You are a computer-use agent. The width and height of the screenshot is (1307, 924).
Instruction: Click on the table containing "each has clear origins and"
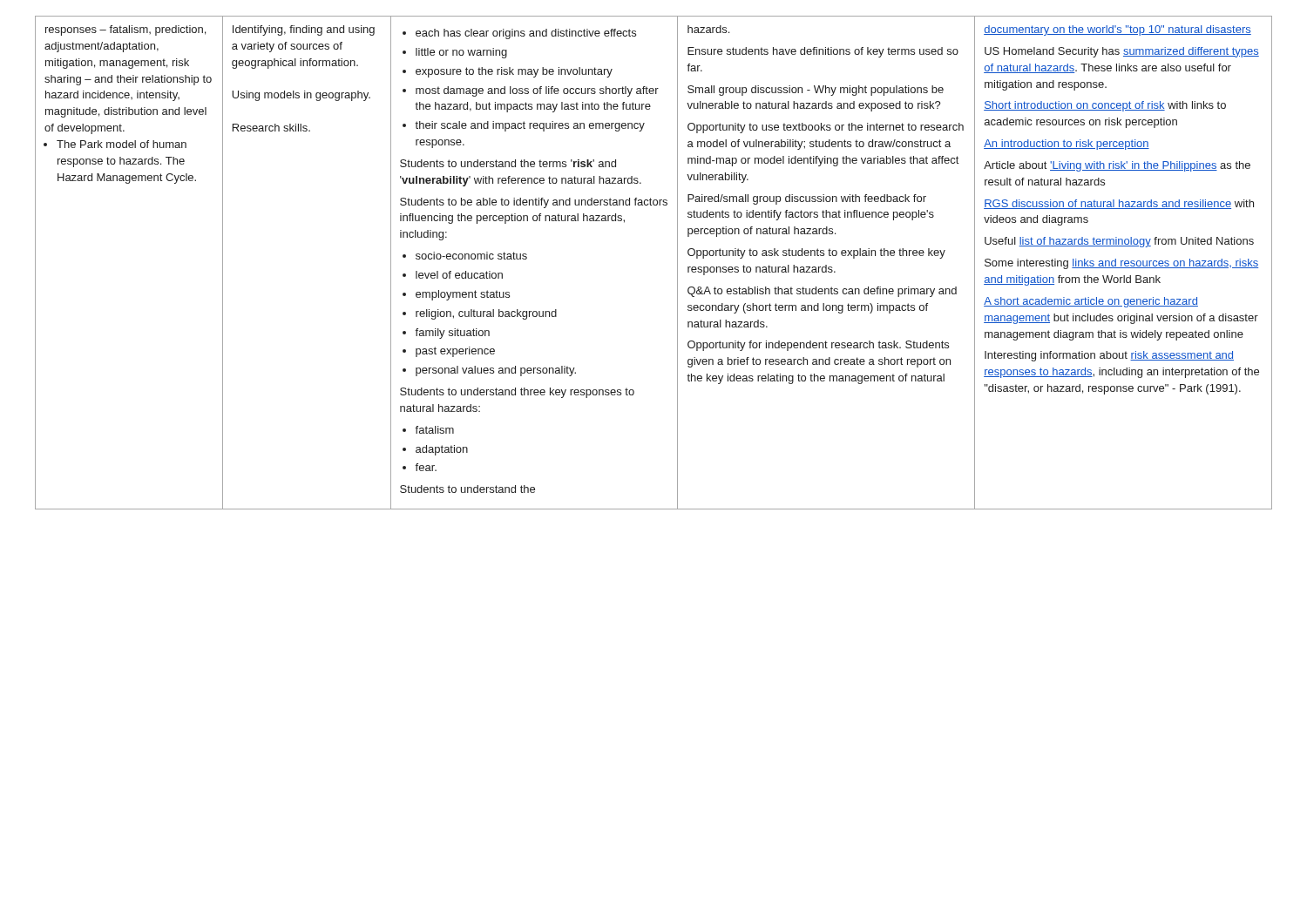coord(654,263)
